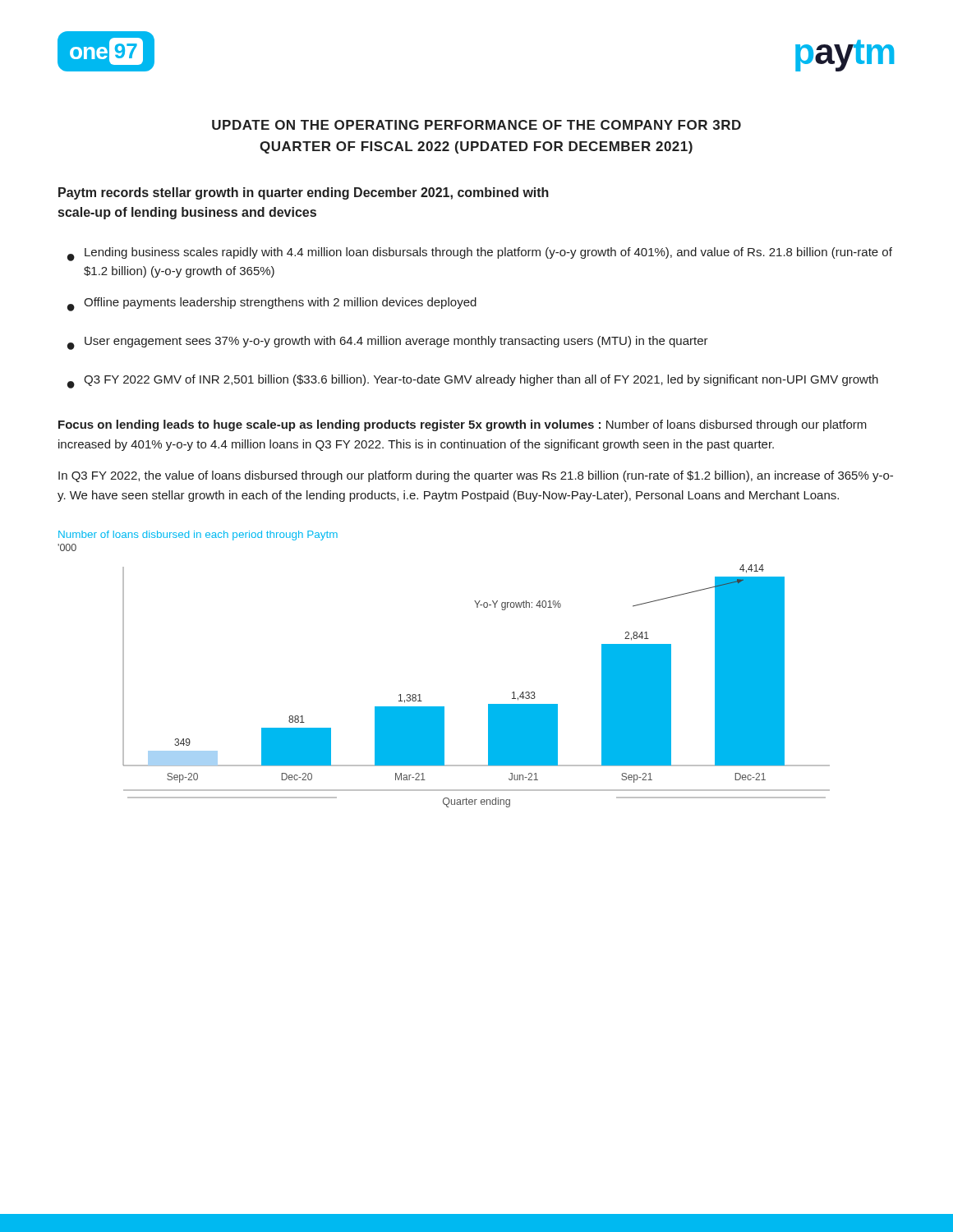This screenshot has width=953, height=1232.
Task: Locate the bar chart
Action: tap(452, 687)
